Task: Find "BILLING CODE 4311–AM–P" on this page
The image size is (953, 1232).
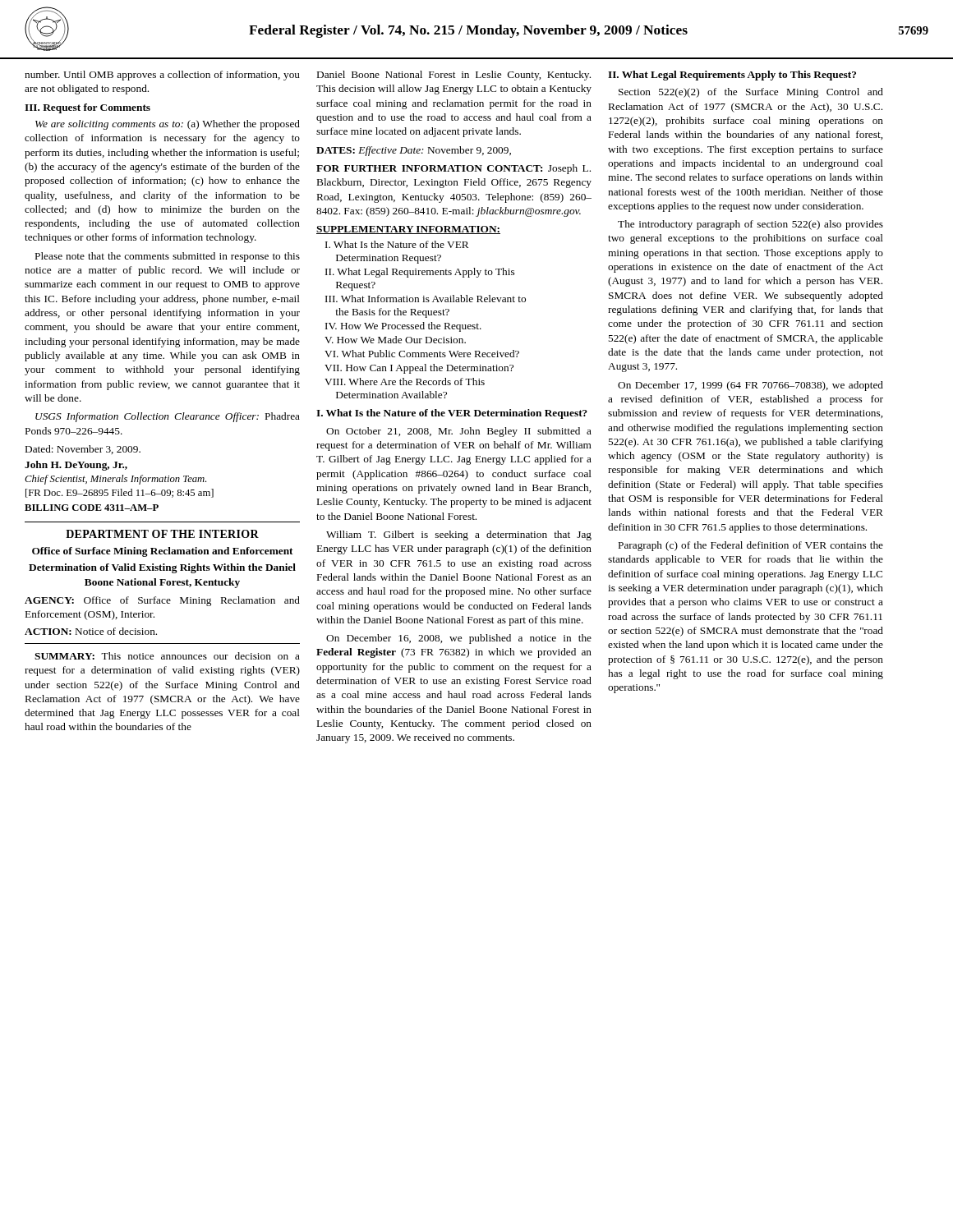Action: [162, 508]
